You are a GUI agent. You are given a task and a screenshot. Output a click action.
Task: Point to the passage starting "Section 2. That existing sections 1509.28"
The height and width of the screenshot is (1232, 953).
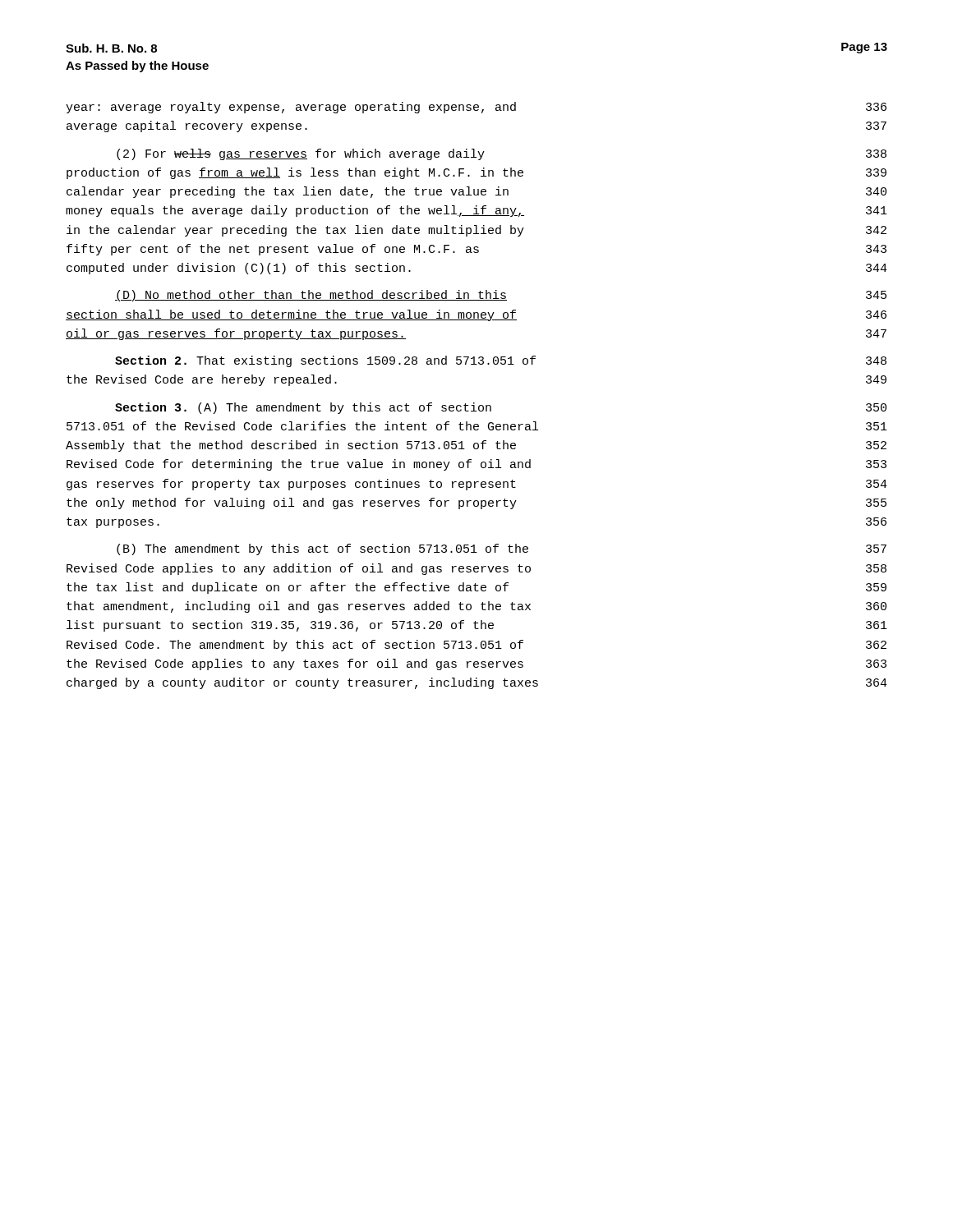point(476,371)
